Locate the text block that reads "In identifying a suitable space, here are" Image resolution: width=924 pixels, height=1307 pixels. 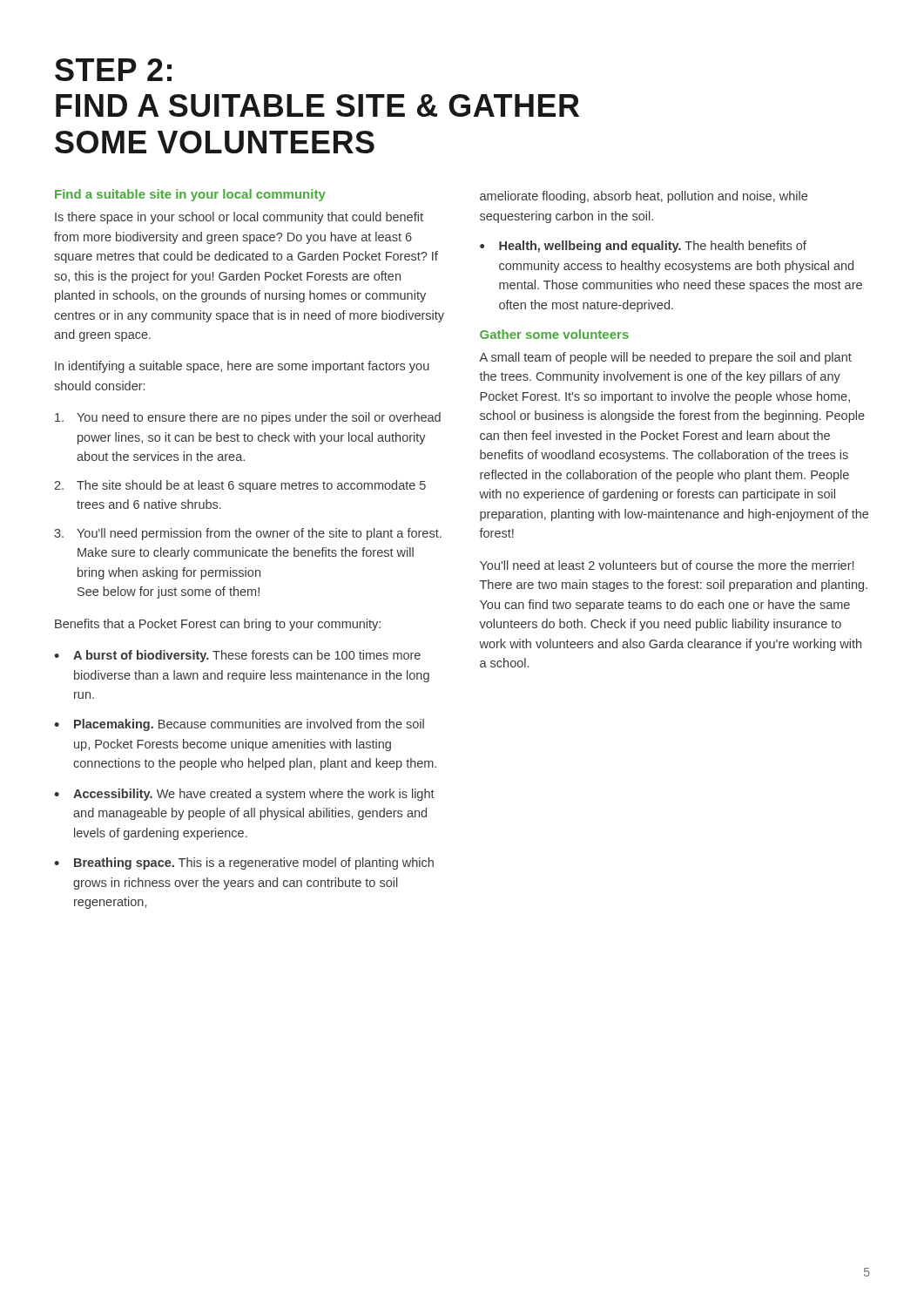242,376
